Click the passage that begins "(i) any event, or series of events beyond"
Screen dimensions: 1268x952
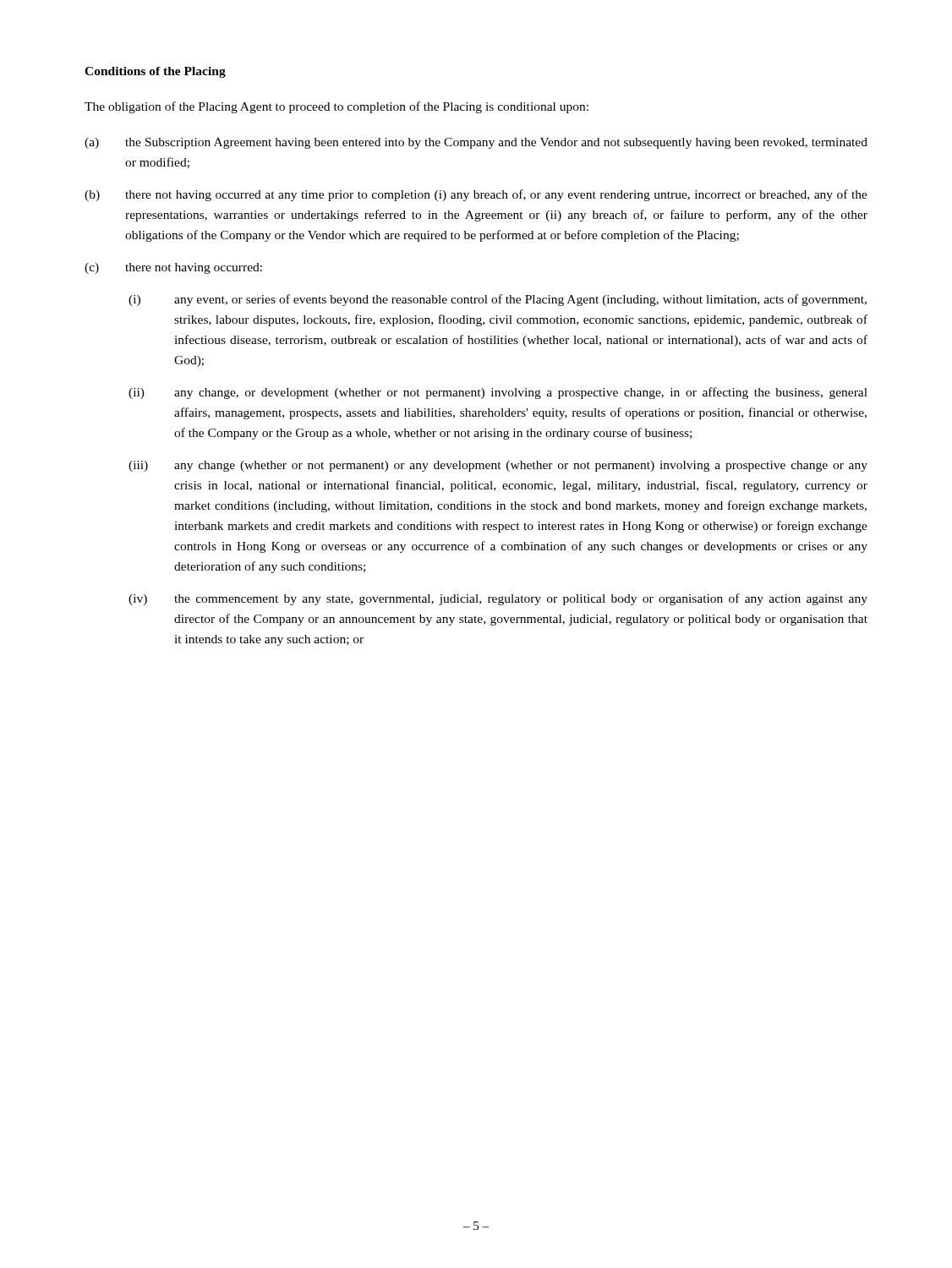[x=498, y=330]
